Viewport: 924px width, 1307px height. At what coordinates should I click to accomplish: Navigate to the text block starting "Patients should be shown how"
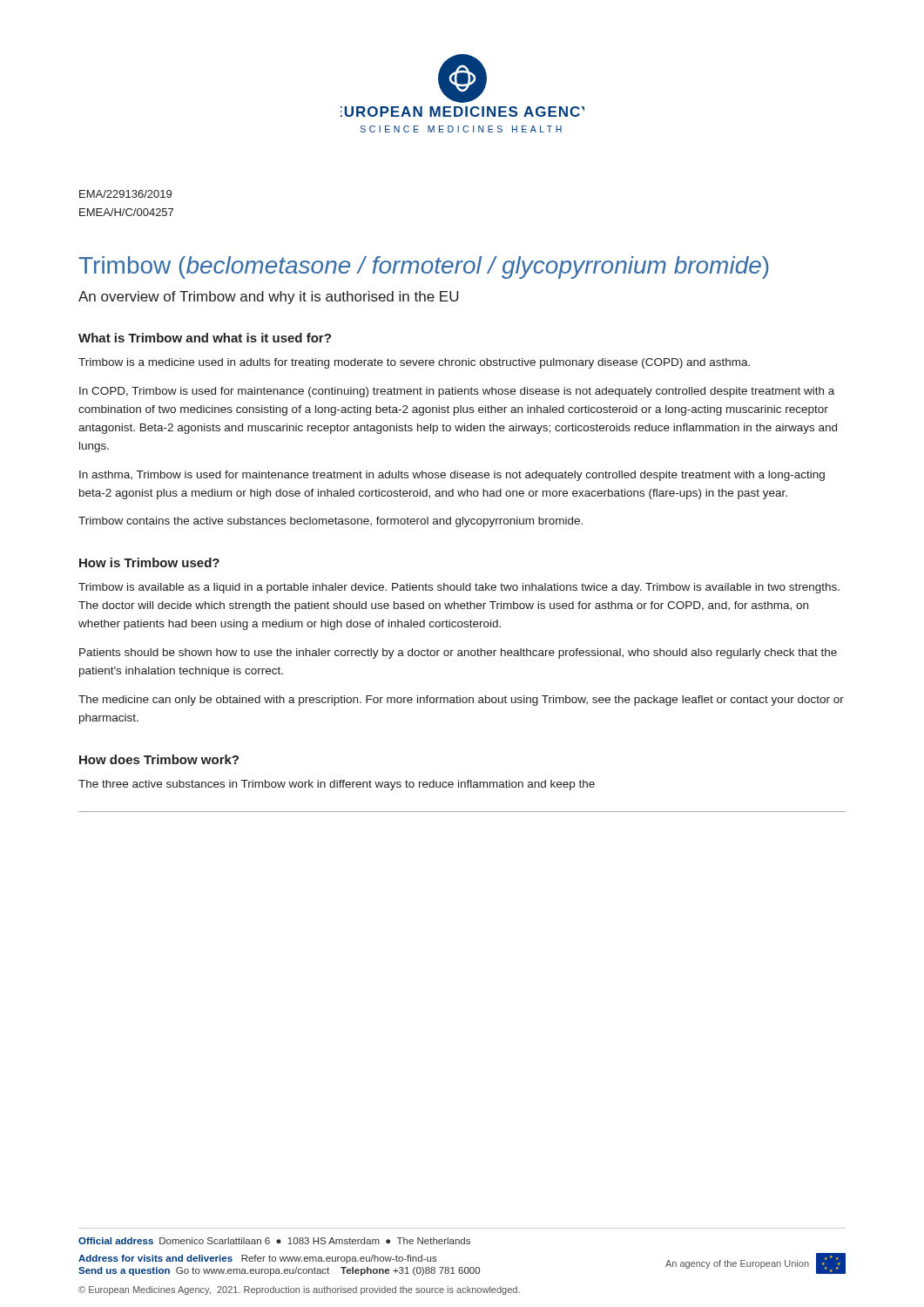(x=458, y=661)
